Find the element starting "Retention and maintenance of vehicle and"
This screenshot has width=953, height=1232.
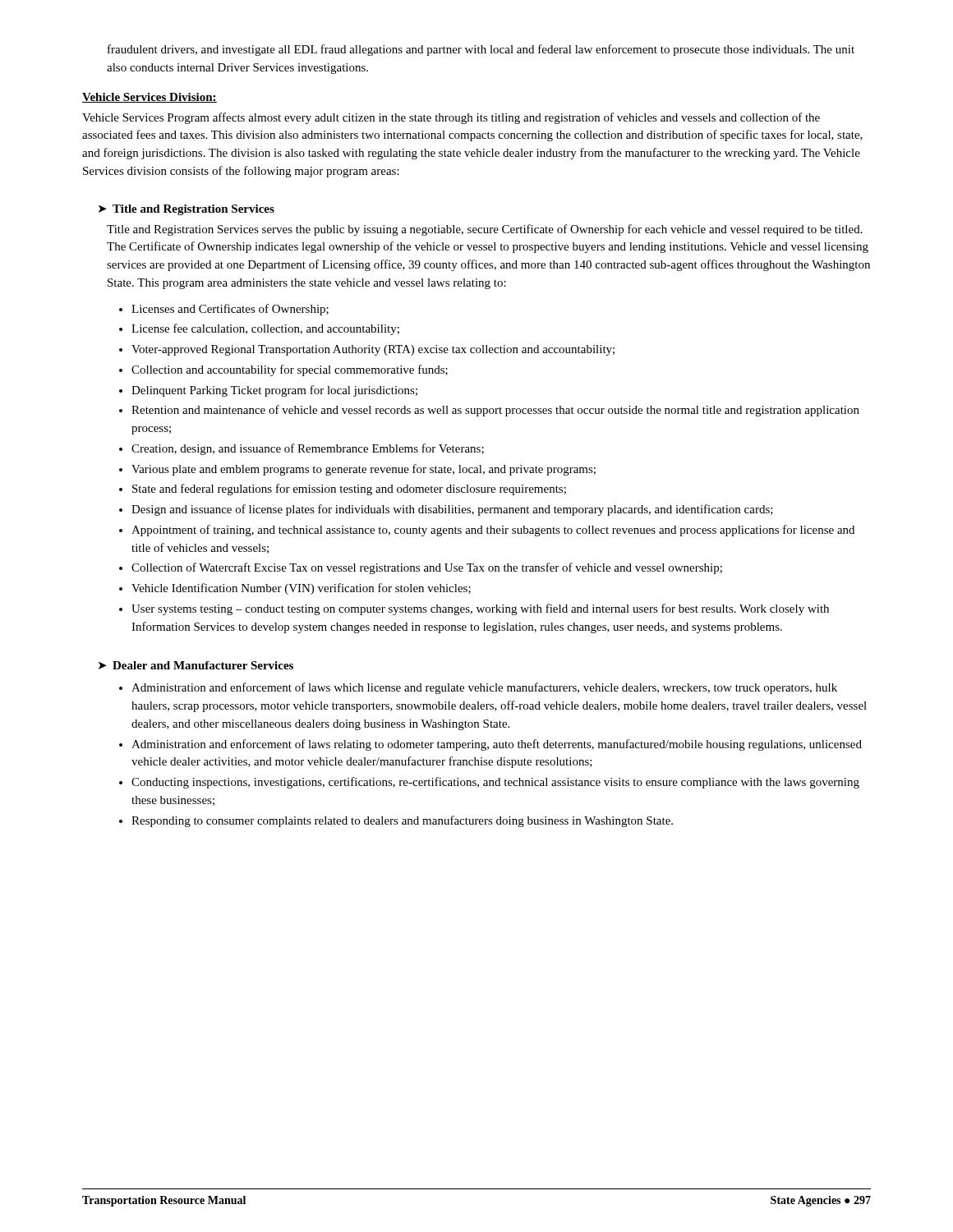point(495,419)
